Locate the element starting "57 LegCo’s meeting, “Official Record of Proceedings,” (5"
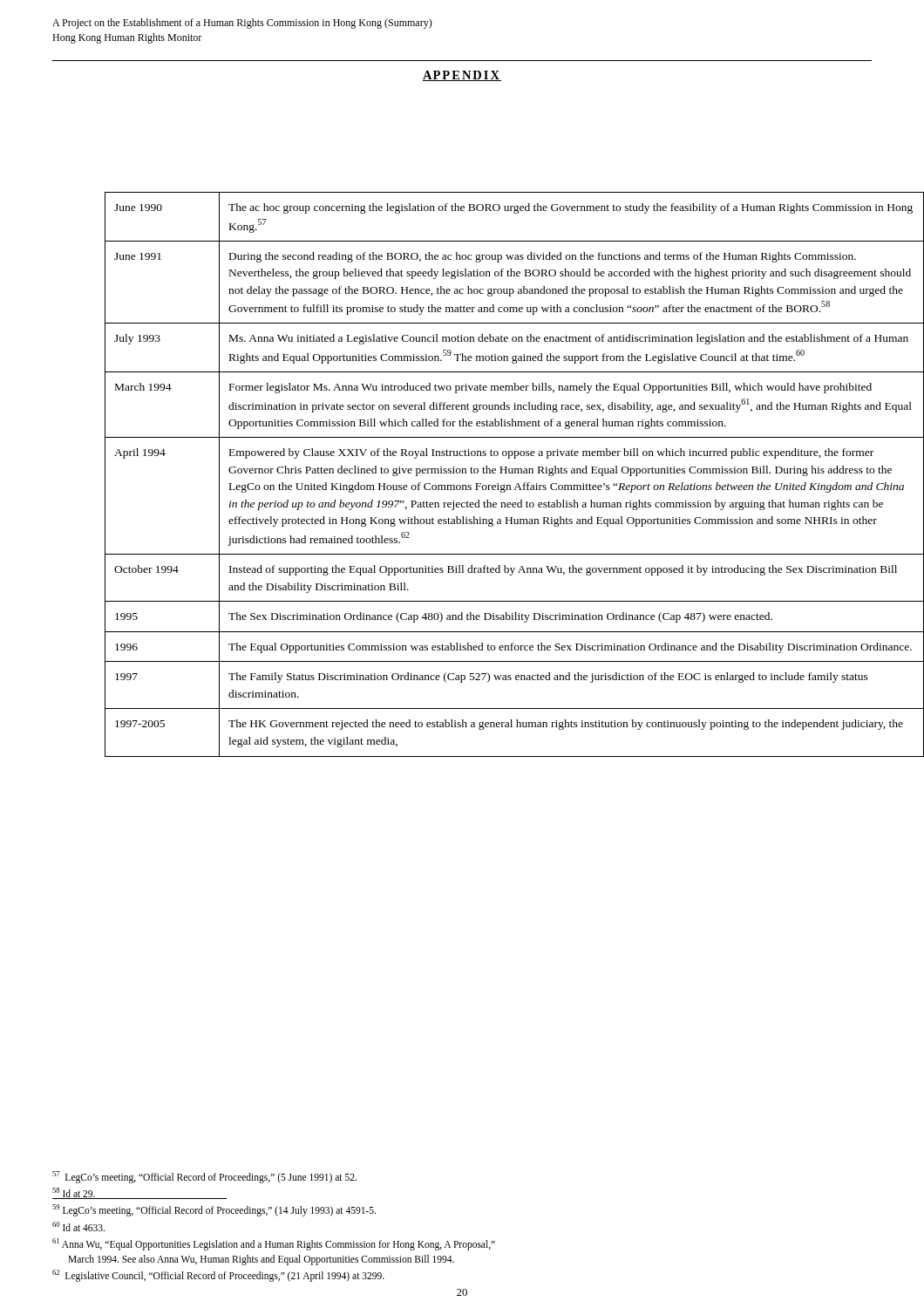Screen dimensions: 1308x924 [204, 1177]
